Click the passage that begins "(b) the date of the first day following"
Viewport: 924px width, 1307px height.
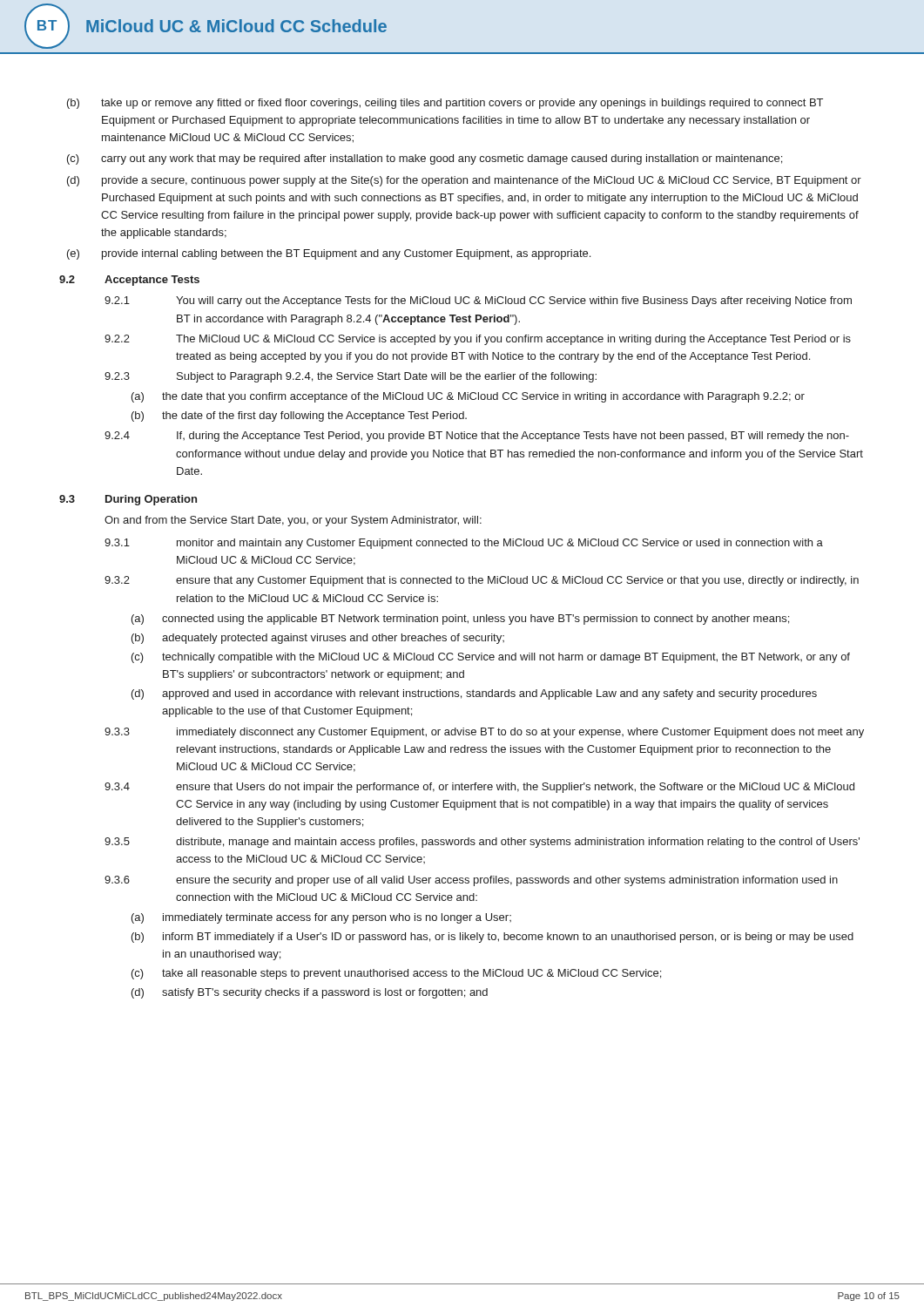click(299, 416)
